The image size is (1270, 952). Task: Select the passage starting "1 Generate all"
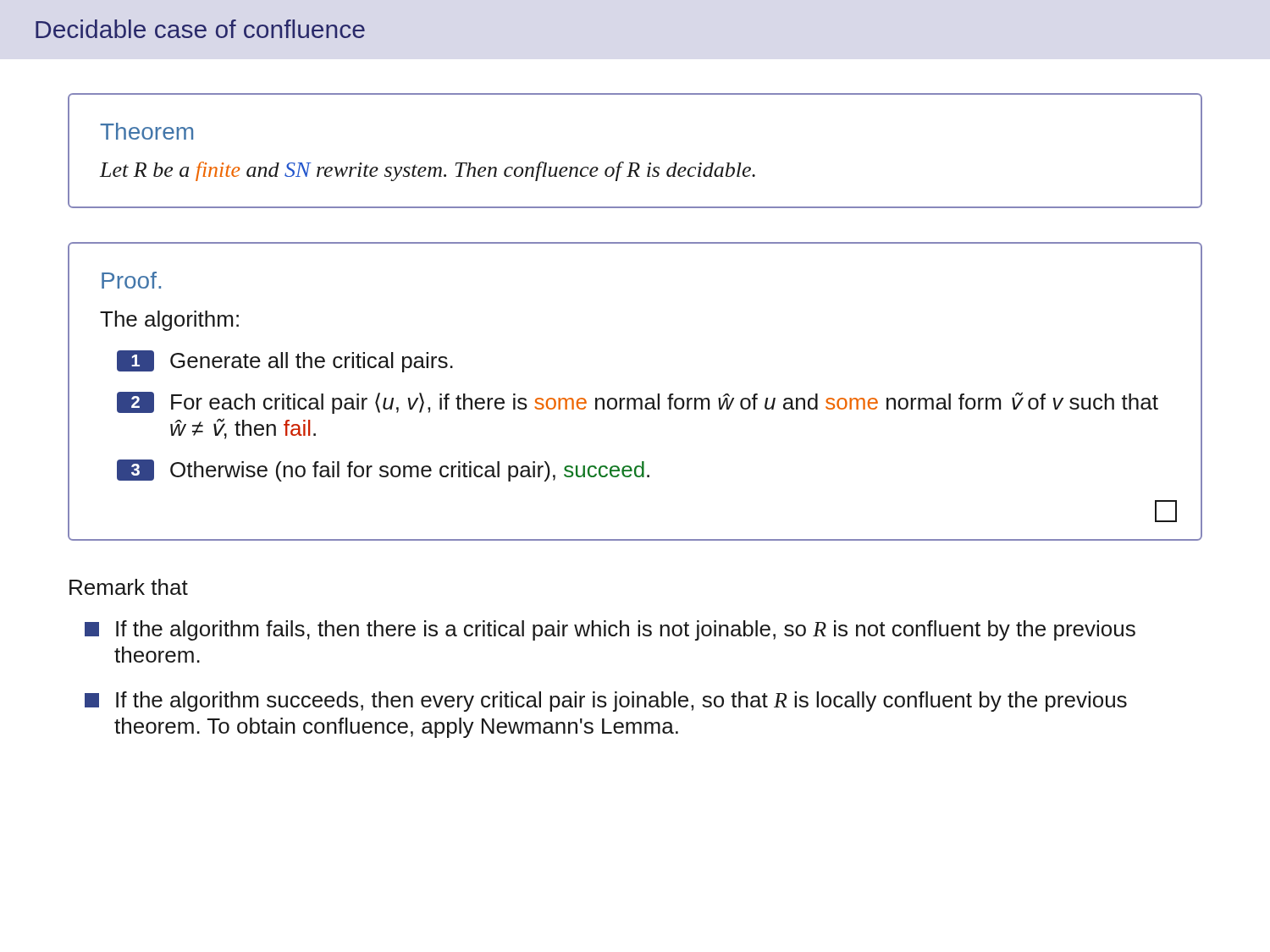[x=286, y=361]
